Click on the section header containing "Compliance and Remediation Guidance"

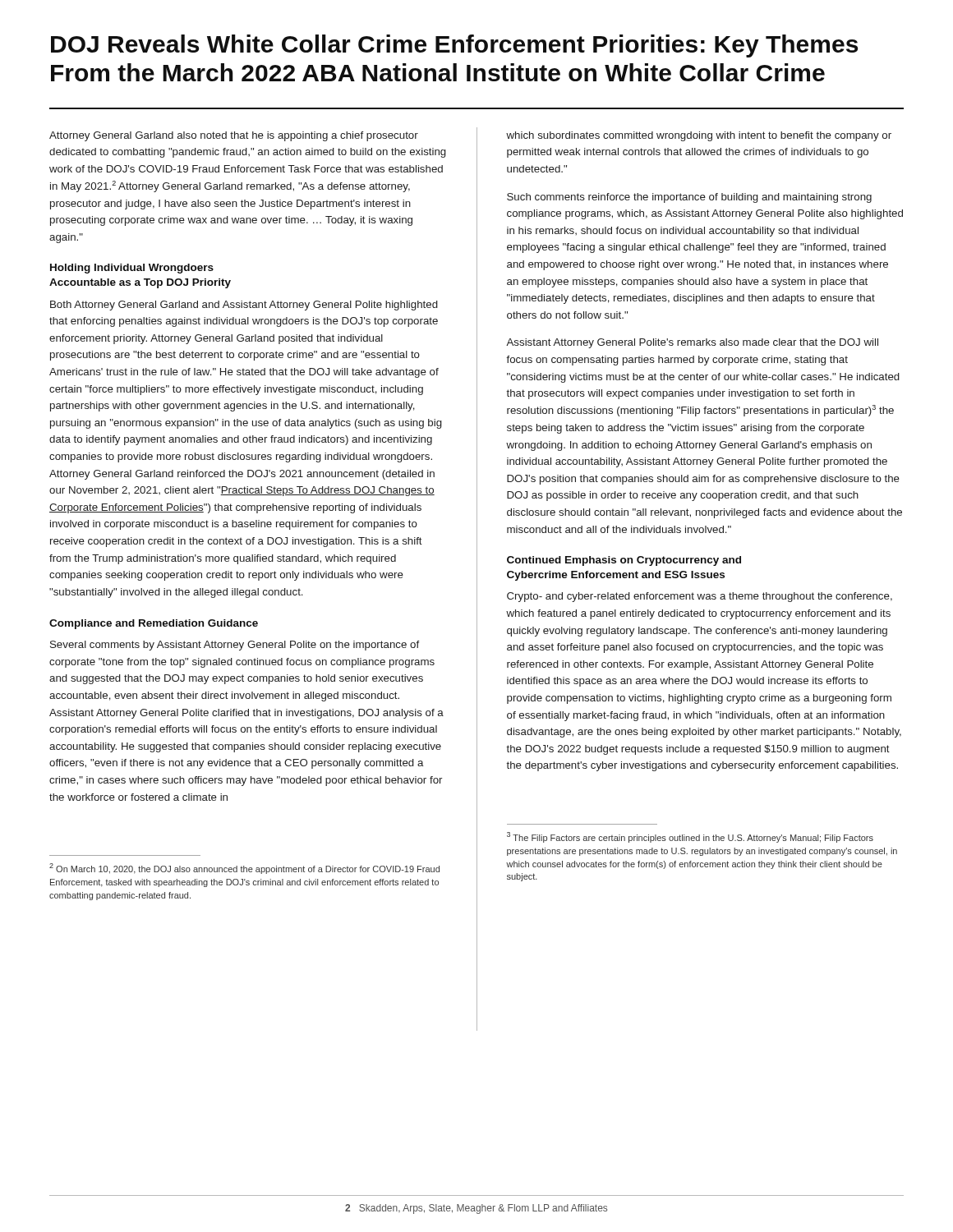pos(154,623)
